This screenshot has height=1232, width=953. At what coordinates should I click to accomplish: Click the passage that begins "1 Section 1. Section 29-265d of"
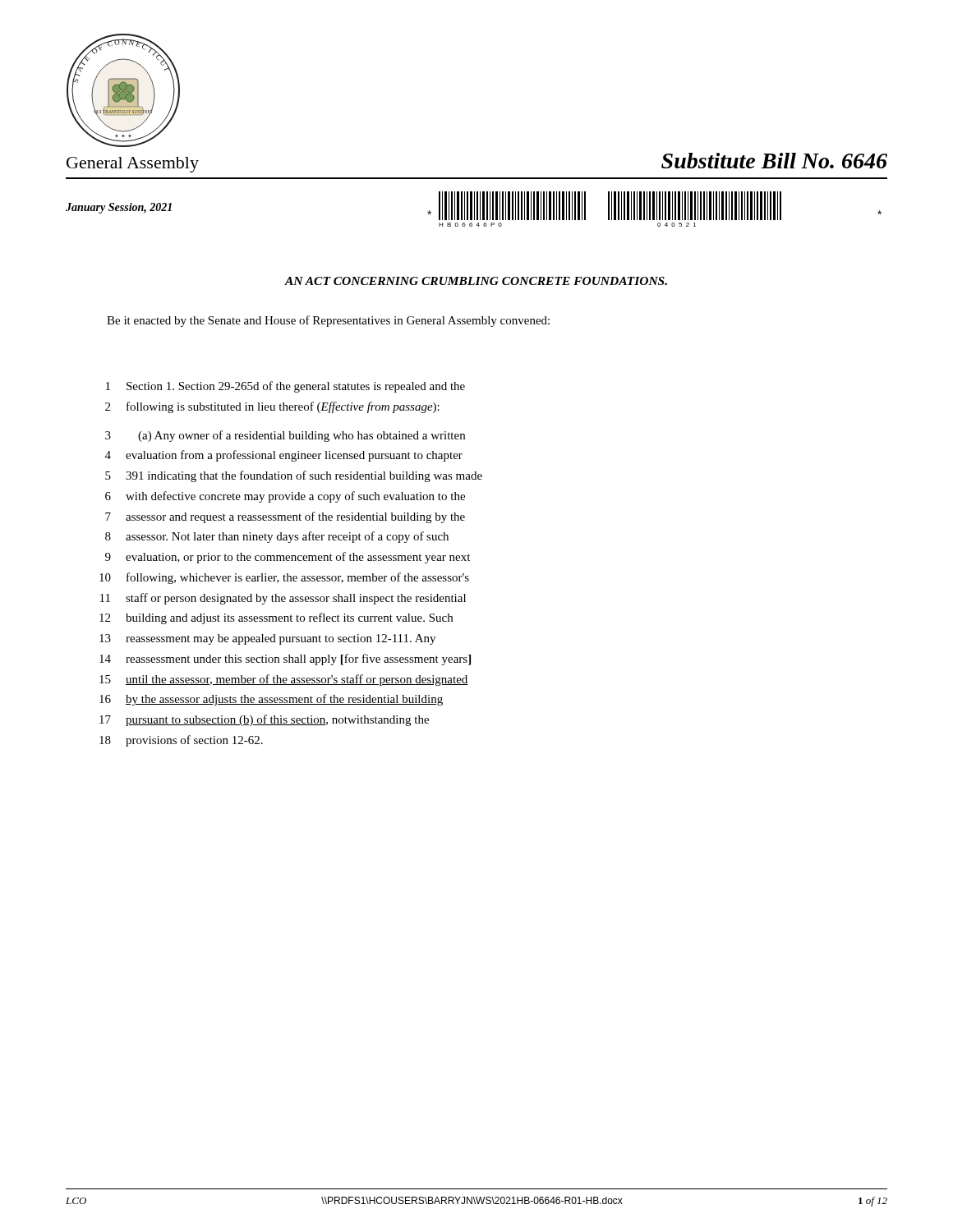point(476,386)
